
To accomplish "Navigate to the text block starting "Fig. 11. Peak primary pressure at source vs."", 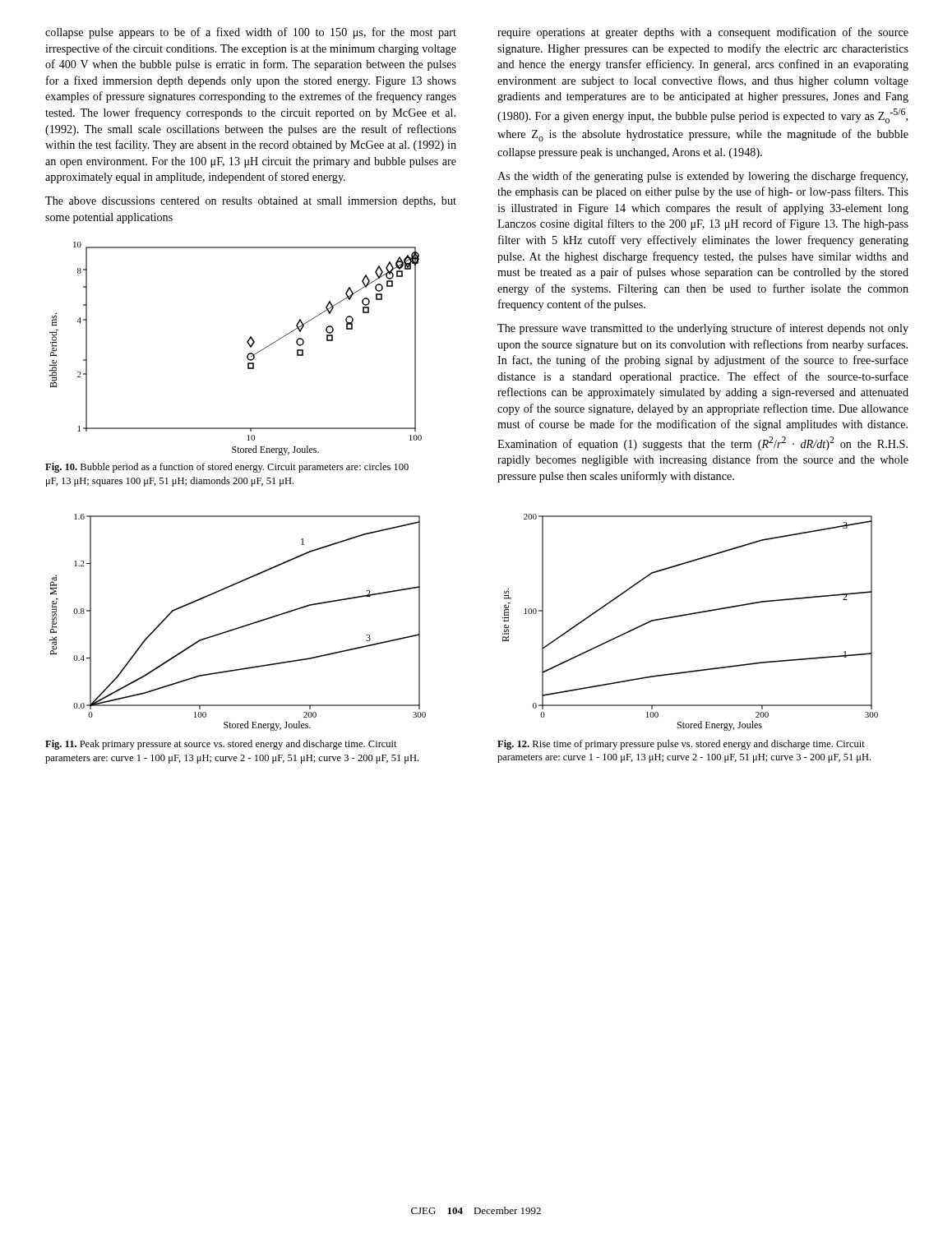I will 232,751.
